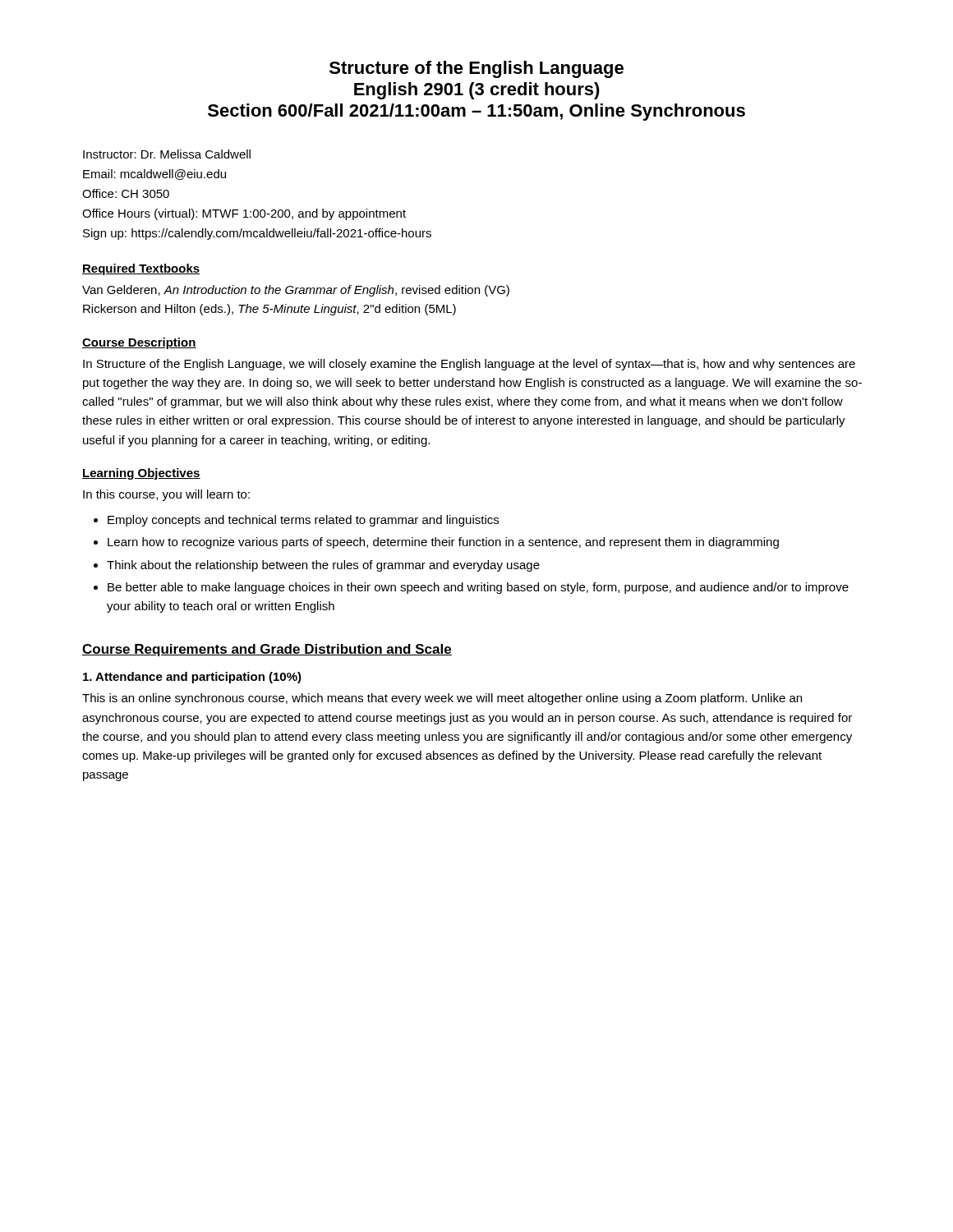Click on the region starting "In this course, you will learn"
The width and height of the screenshot is (953, 1232).
[x=166, y=494]
